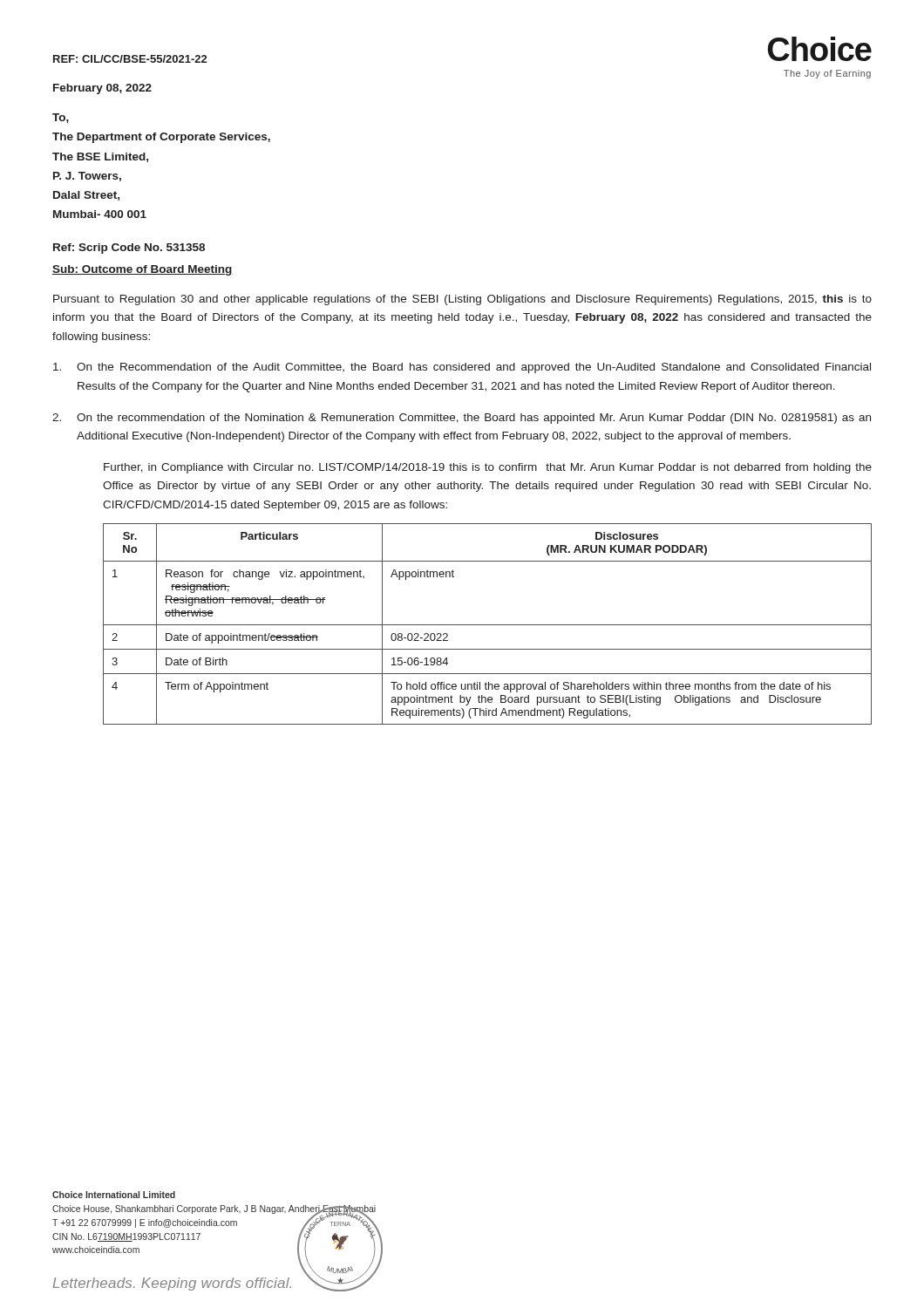The image size is (924, 1308).
Task: Point to "Ref: Scrip Code No. 531358"
Action: point(129,247)
